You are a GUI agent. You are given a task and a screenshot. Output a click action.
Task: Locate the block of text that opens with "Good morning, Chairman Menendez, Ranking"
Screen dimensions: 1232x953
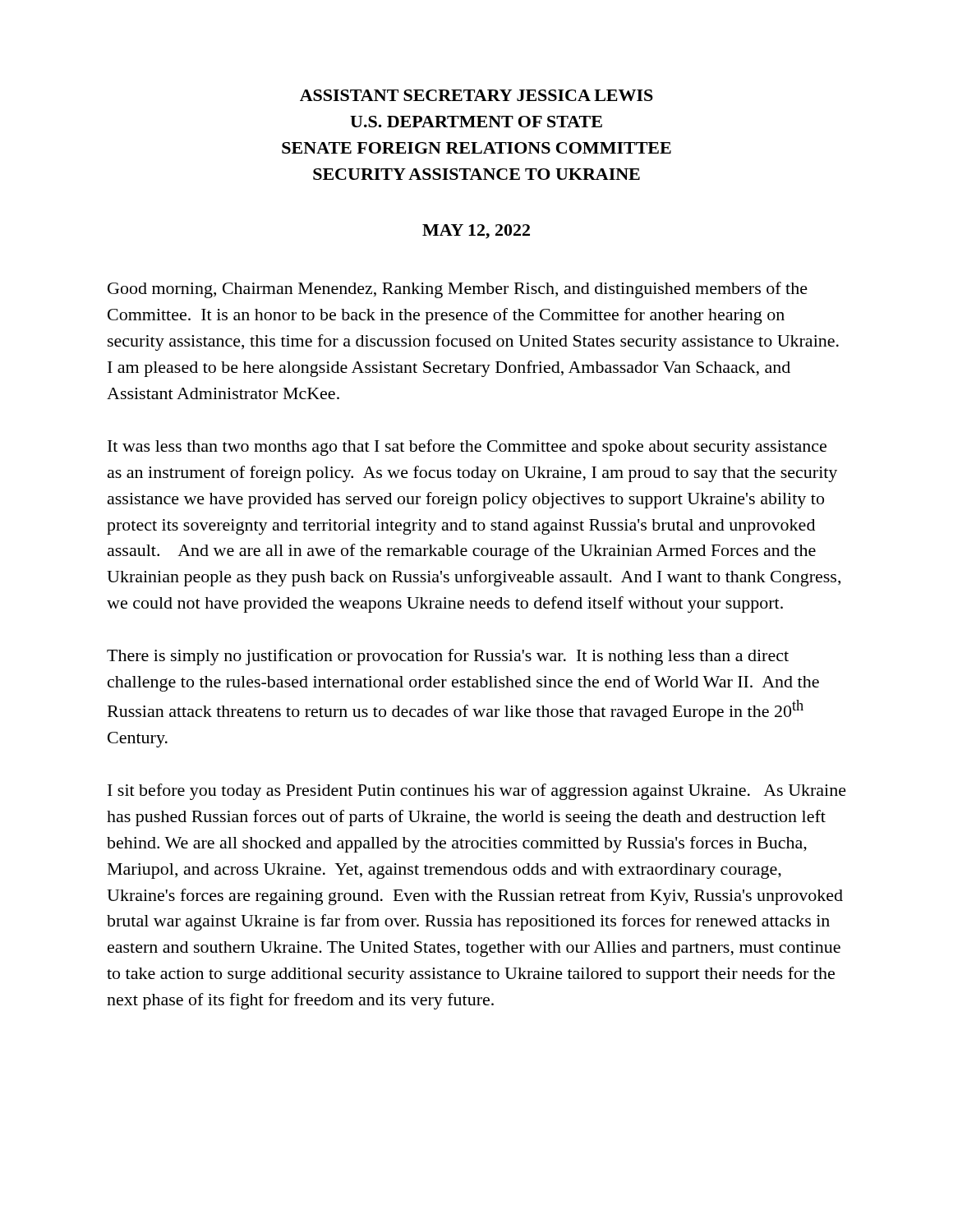pos(475,341)
